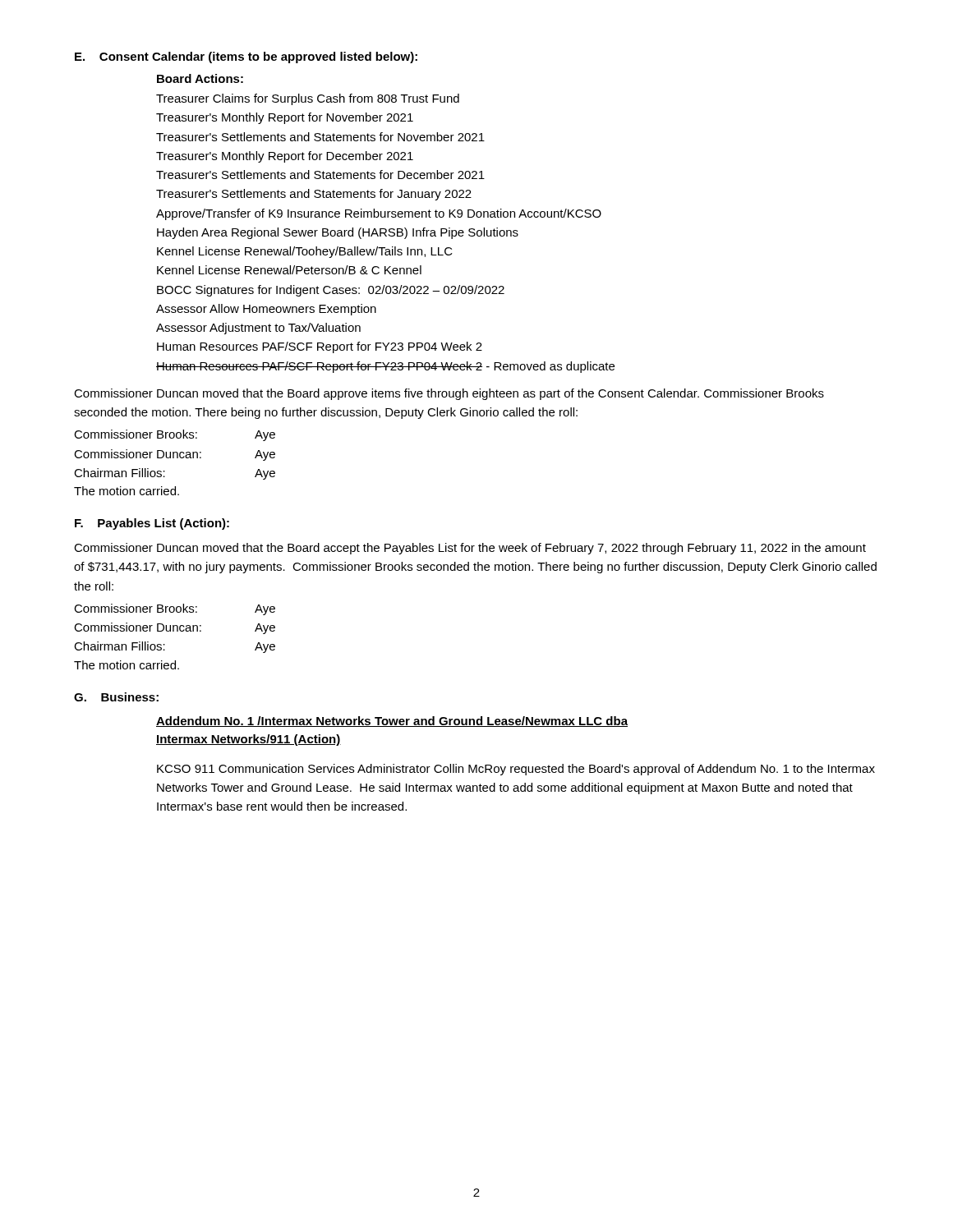The width and height of the screenshot is (953, 1232).
Task: Find the text block containing "KCSO 911 Communication Services Administrator"
Action: pos(516,787)
